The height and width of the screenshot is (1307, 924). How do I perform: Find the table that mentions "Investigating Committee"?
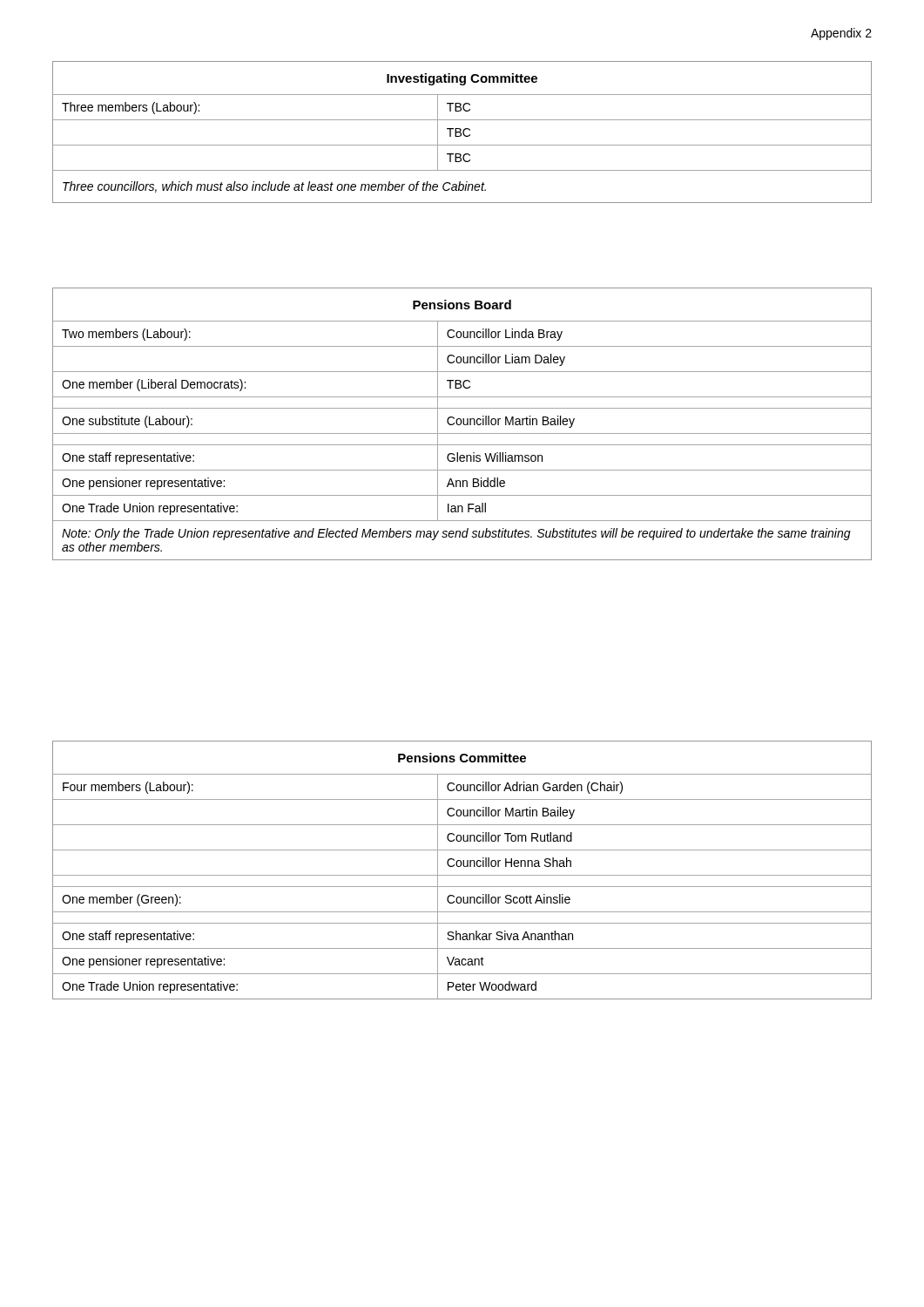[462, 132]
